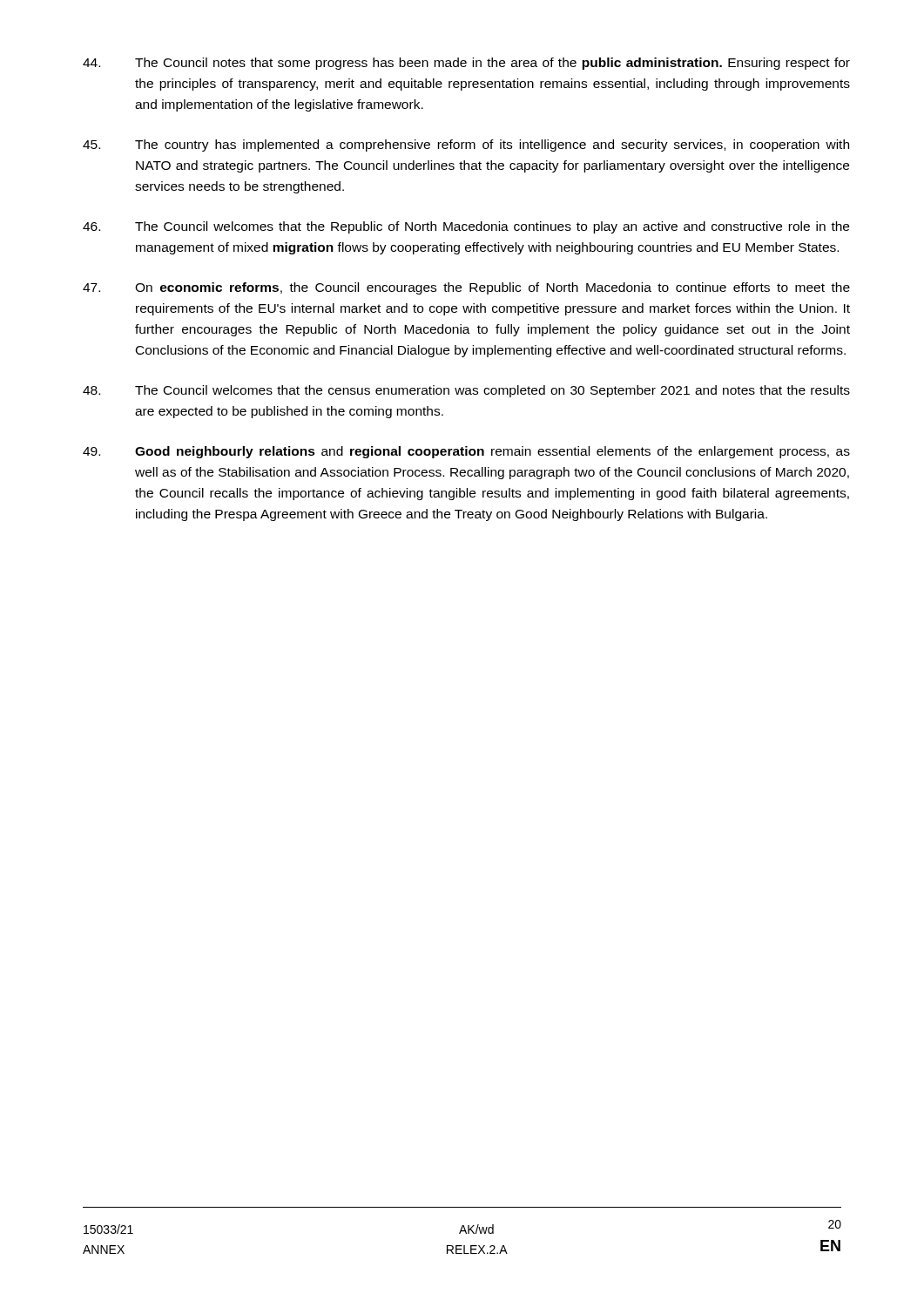Screen dimensions: 1307x924
Task: Locate the list item containing "45. The country has implemented a"
Action: coord(466,166)
